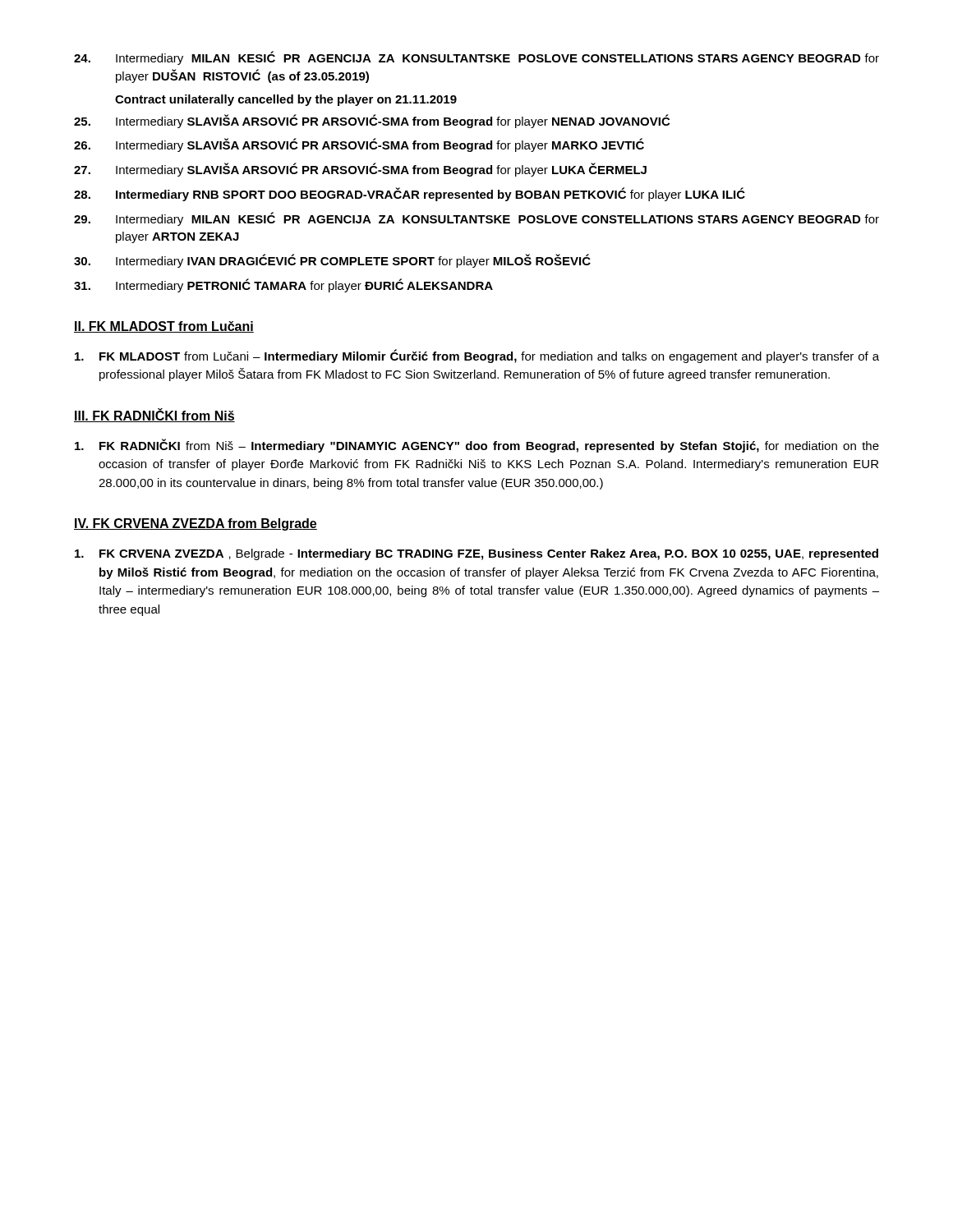The width and height of the screenshot is (953, 1232).
Task: Click on the region starting "29. Intermediary MILAN"
Action: click(476, 228)
